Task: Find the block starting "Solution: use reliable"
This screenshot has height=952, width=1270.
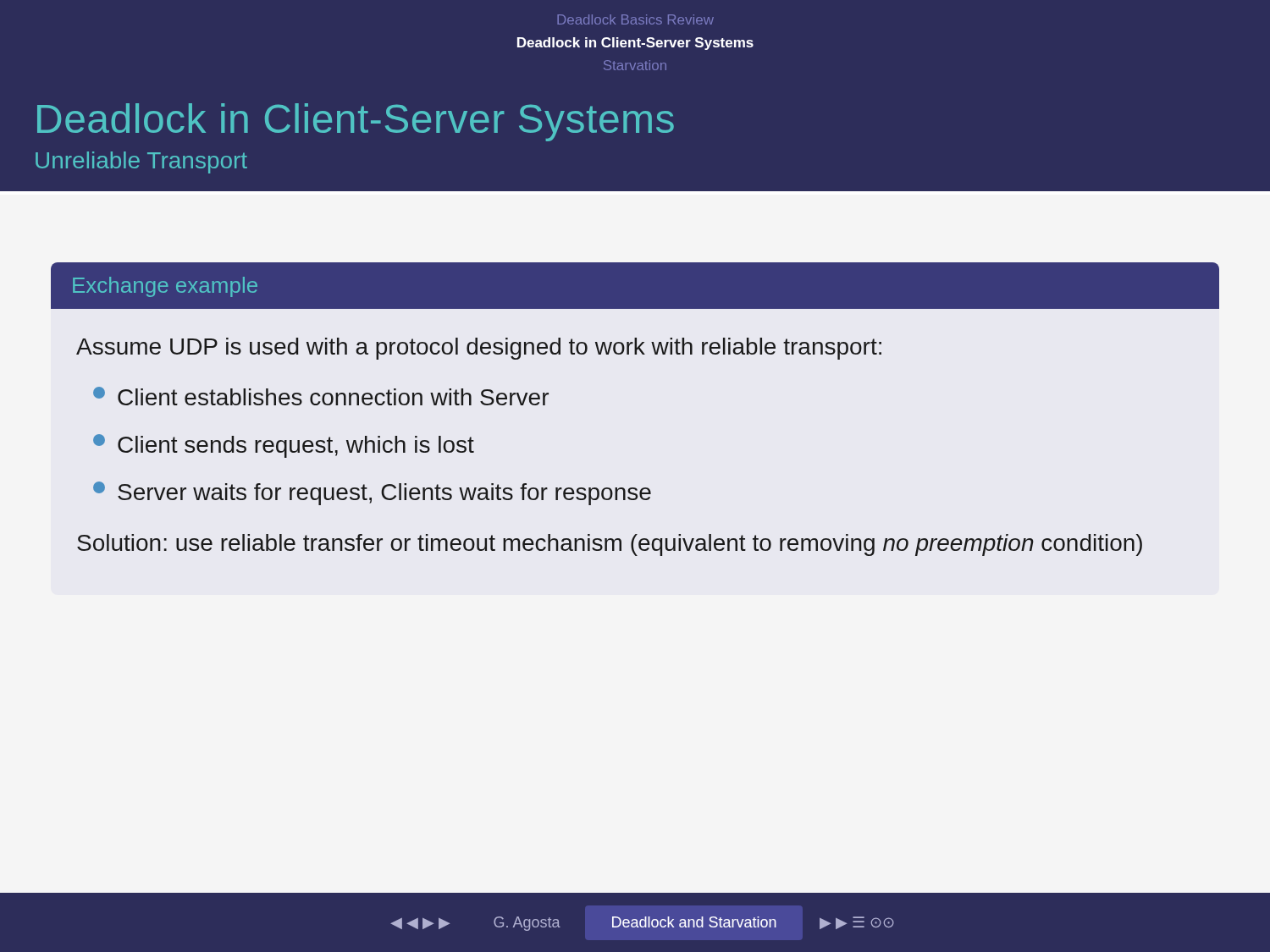Action: tap(610, 543)
